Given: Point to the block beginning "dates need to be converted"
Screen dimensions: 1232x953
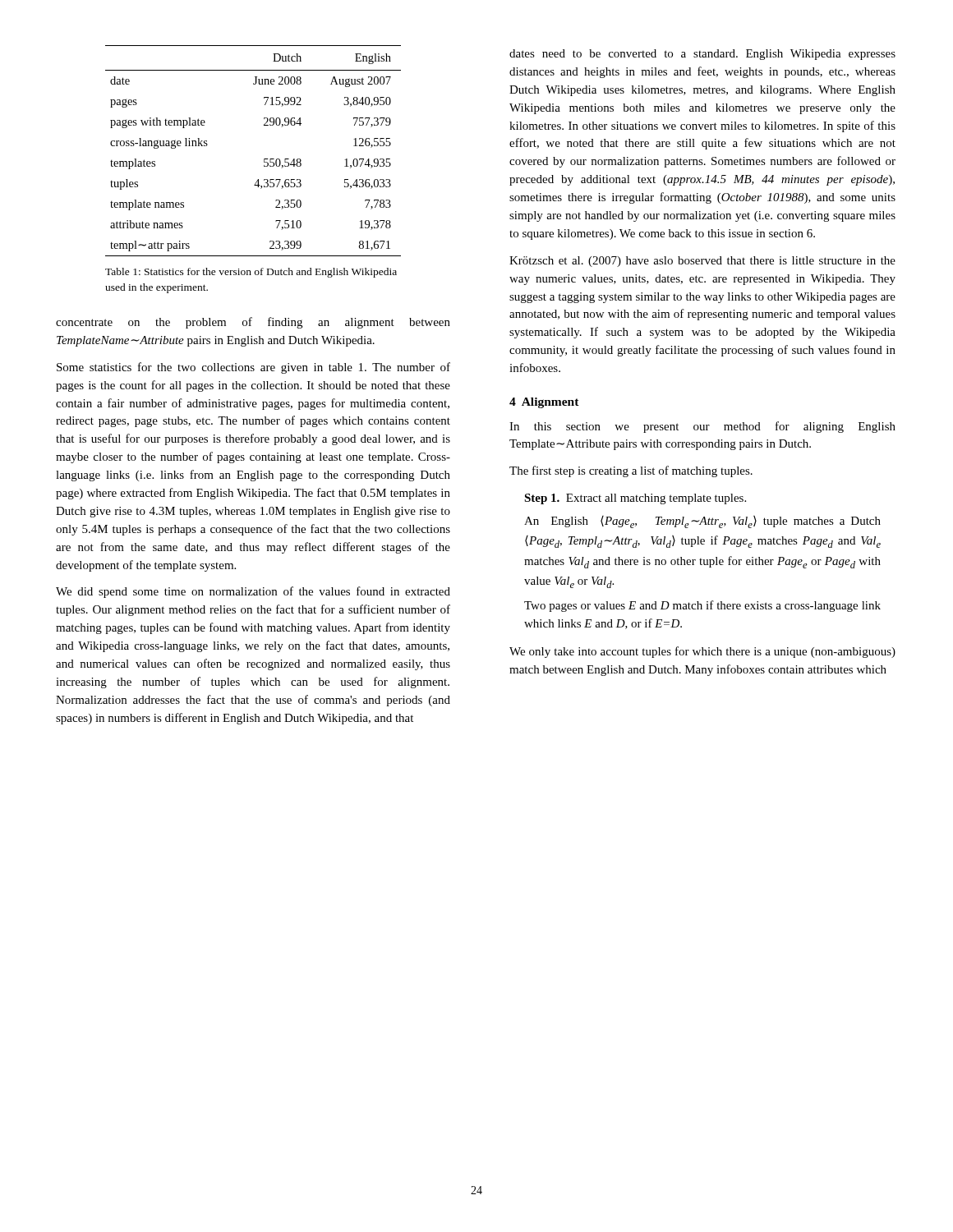Looking at the screenshot, I should (x=702, y=143).
